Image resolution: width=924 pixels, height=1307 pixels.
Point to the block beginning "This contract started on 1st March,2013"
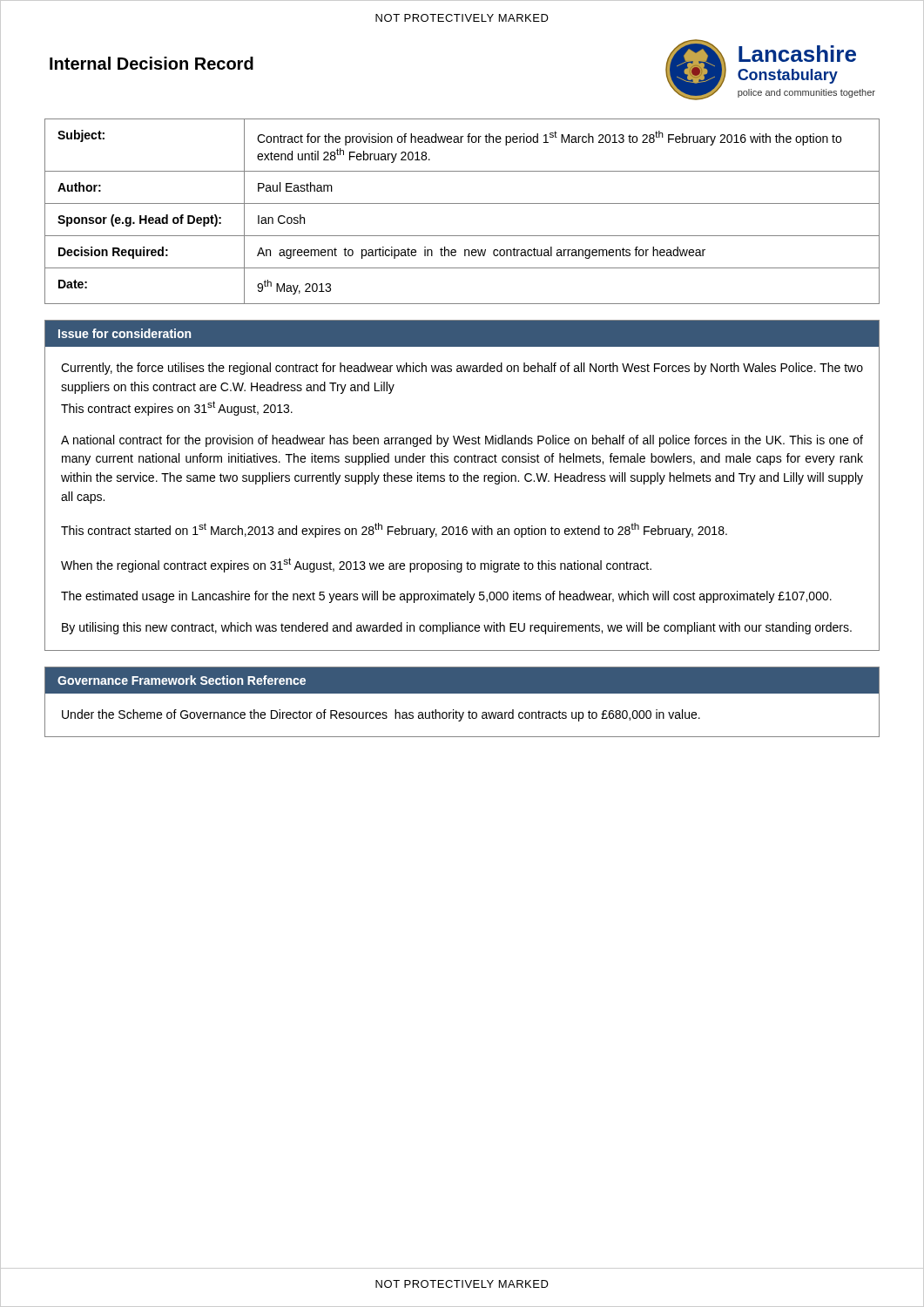(394, 529)
